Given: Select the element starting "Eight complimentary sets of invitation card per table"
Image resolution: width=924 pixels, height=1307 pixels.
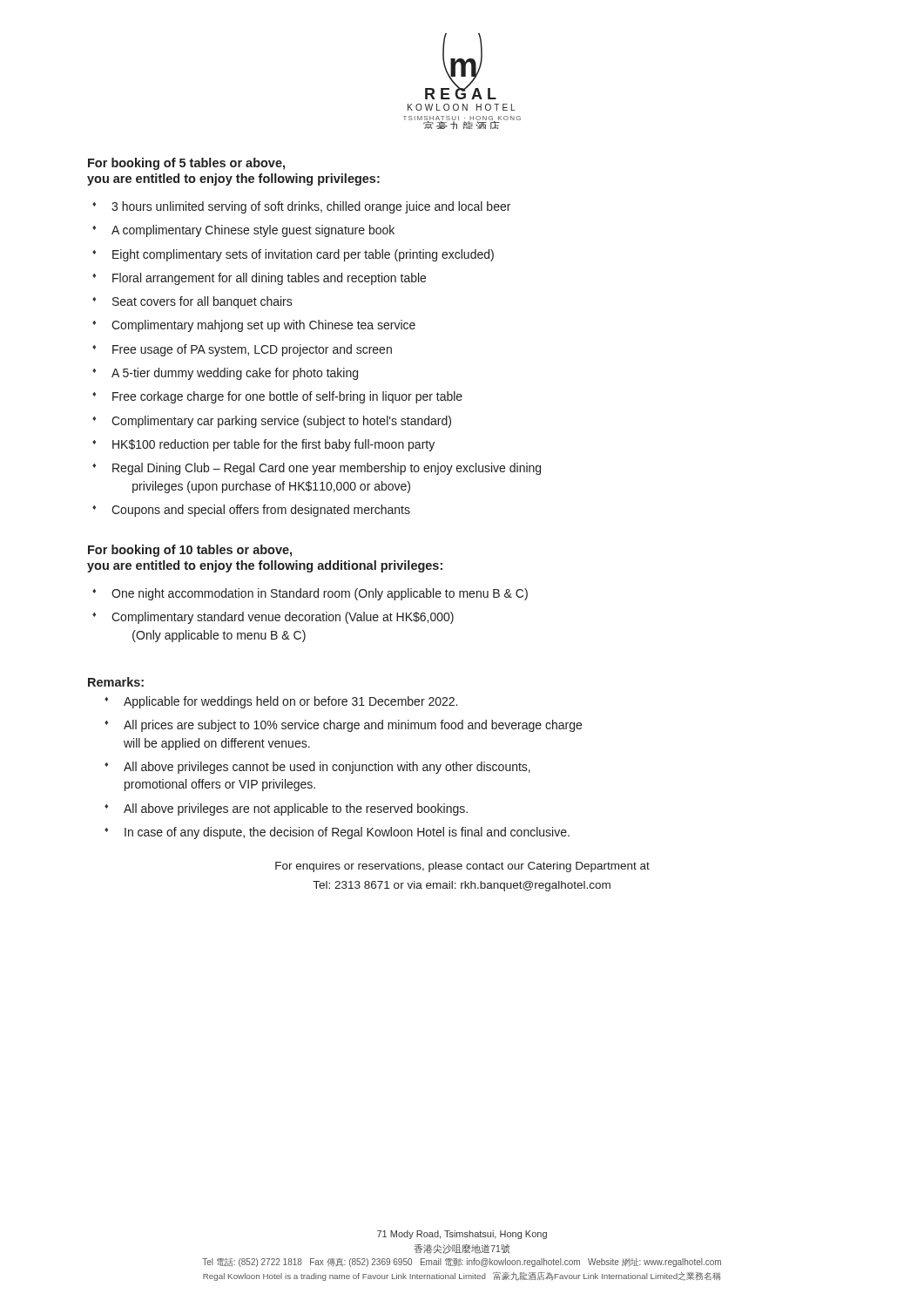Looking at the screenshot, I should coord(303,254).
